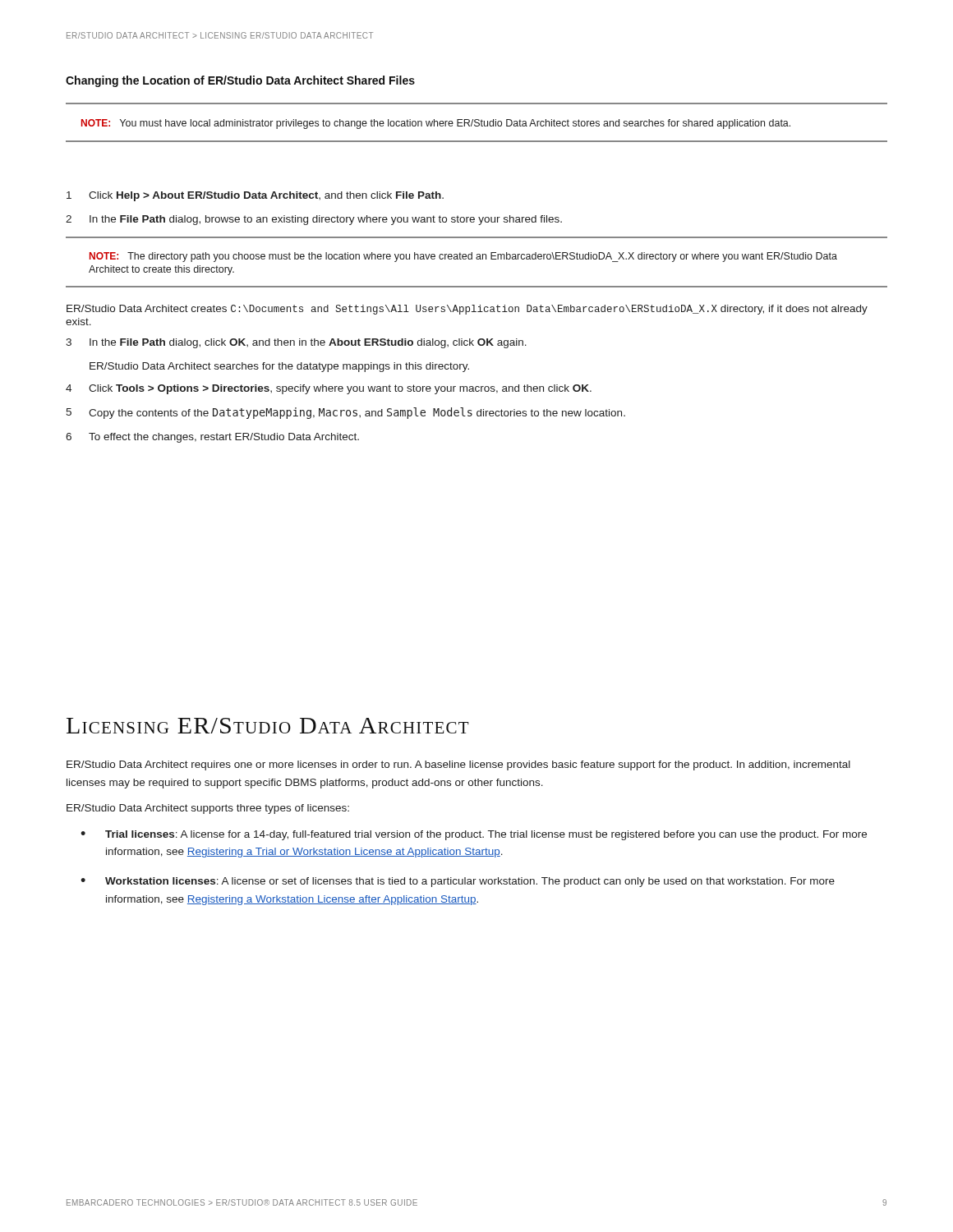This screenshot has height=1232, width=953.
Task: Point to the block beginning "• Workstation licenses: A license or set"
Action: coord(484,890)
